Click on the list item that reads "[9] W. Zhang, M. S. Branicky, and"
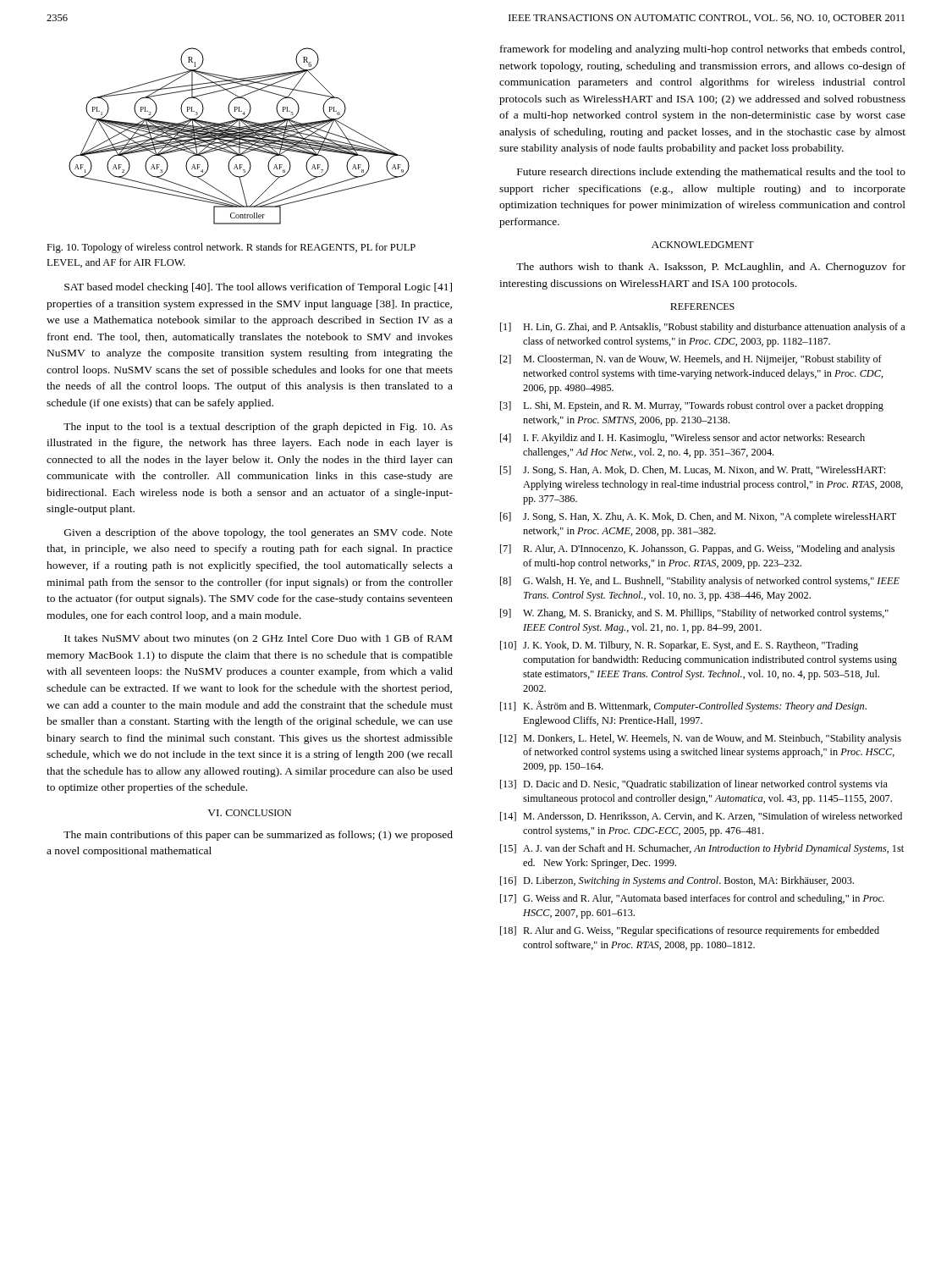Viewport: 952px width, 1270px height. 702,620
